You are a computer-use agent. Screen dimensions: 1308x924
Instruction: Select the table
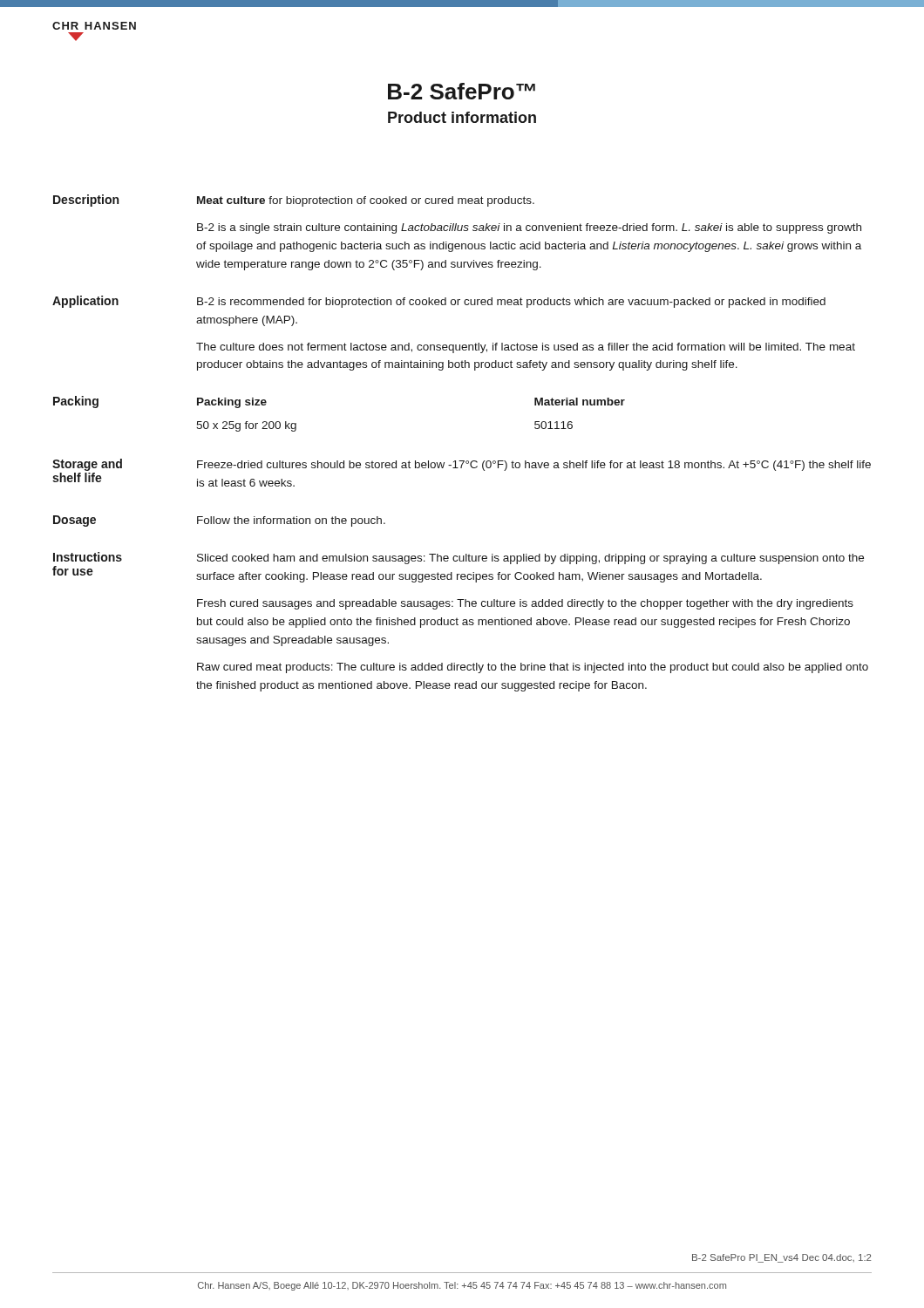tap(534, 415)
